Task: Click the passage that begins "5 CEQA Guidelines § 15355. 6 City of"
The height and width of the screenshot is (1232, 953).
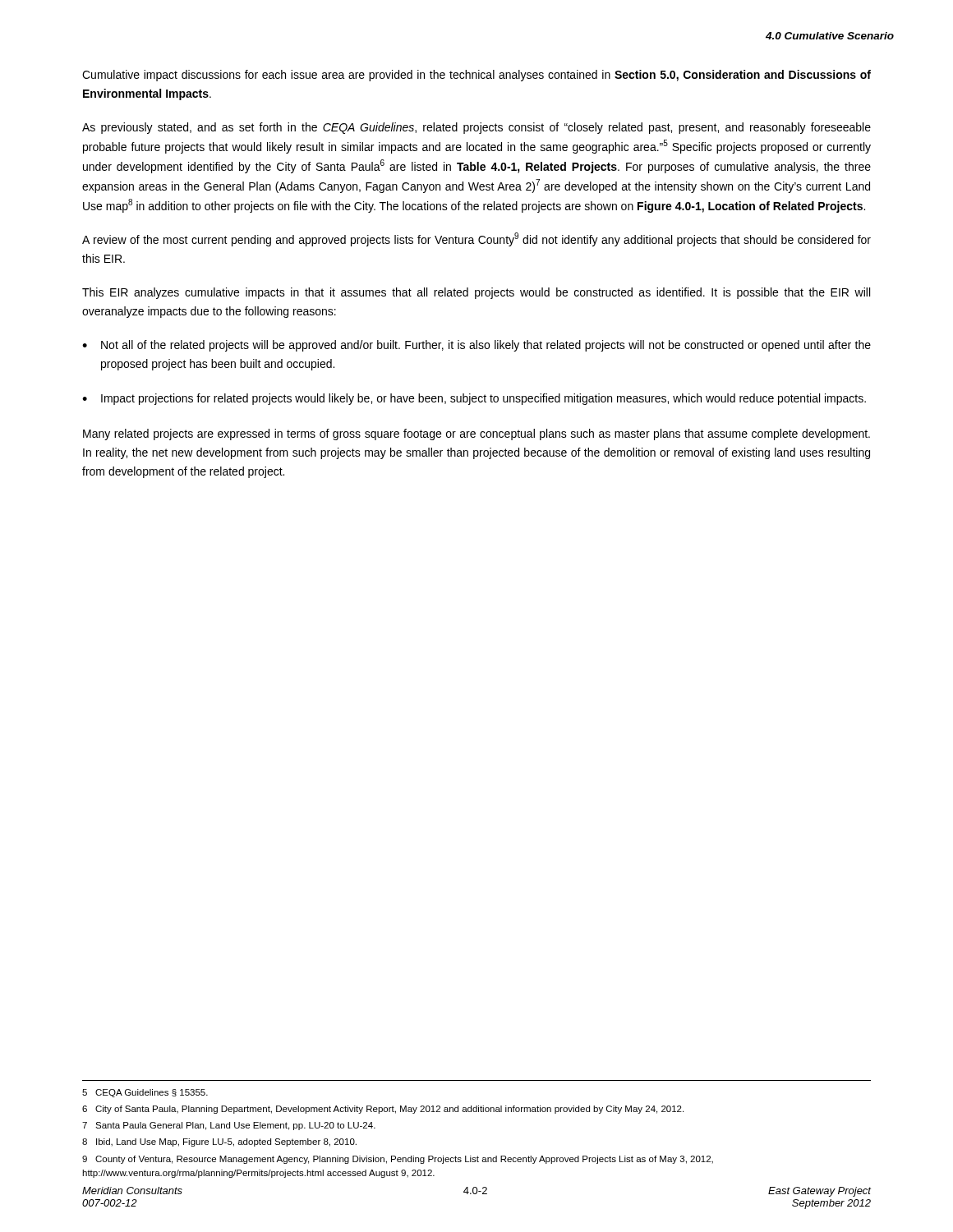Action: [x=145, y=1093]
